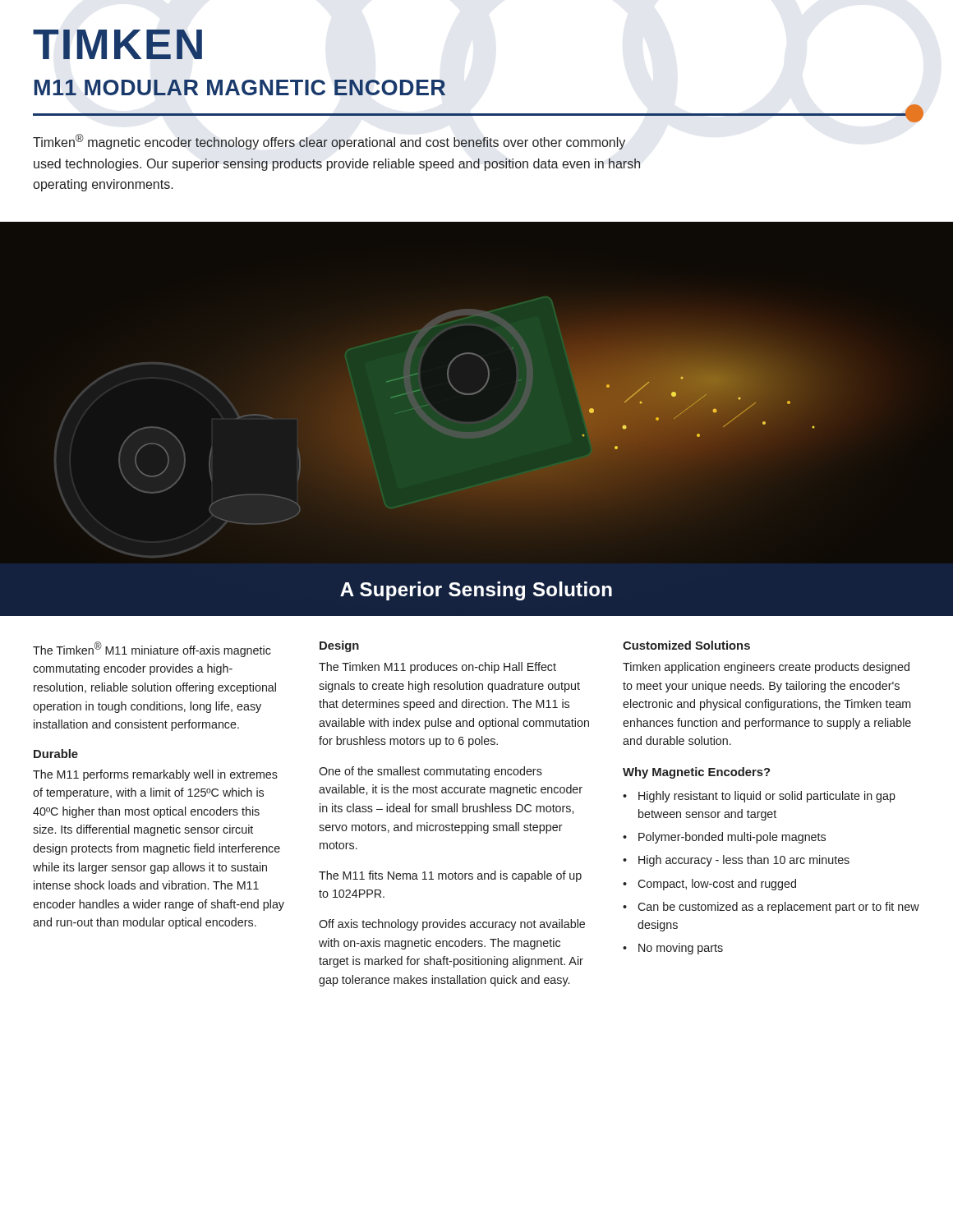
Task: Click the passage that begins "The M11 performs"
Action: click(x=159, y=848)
